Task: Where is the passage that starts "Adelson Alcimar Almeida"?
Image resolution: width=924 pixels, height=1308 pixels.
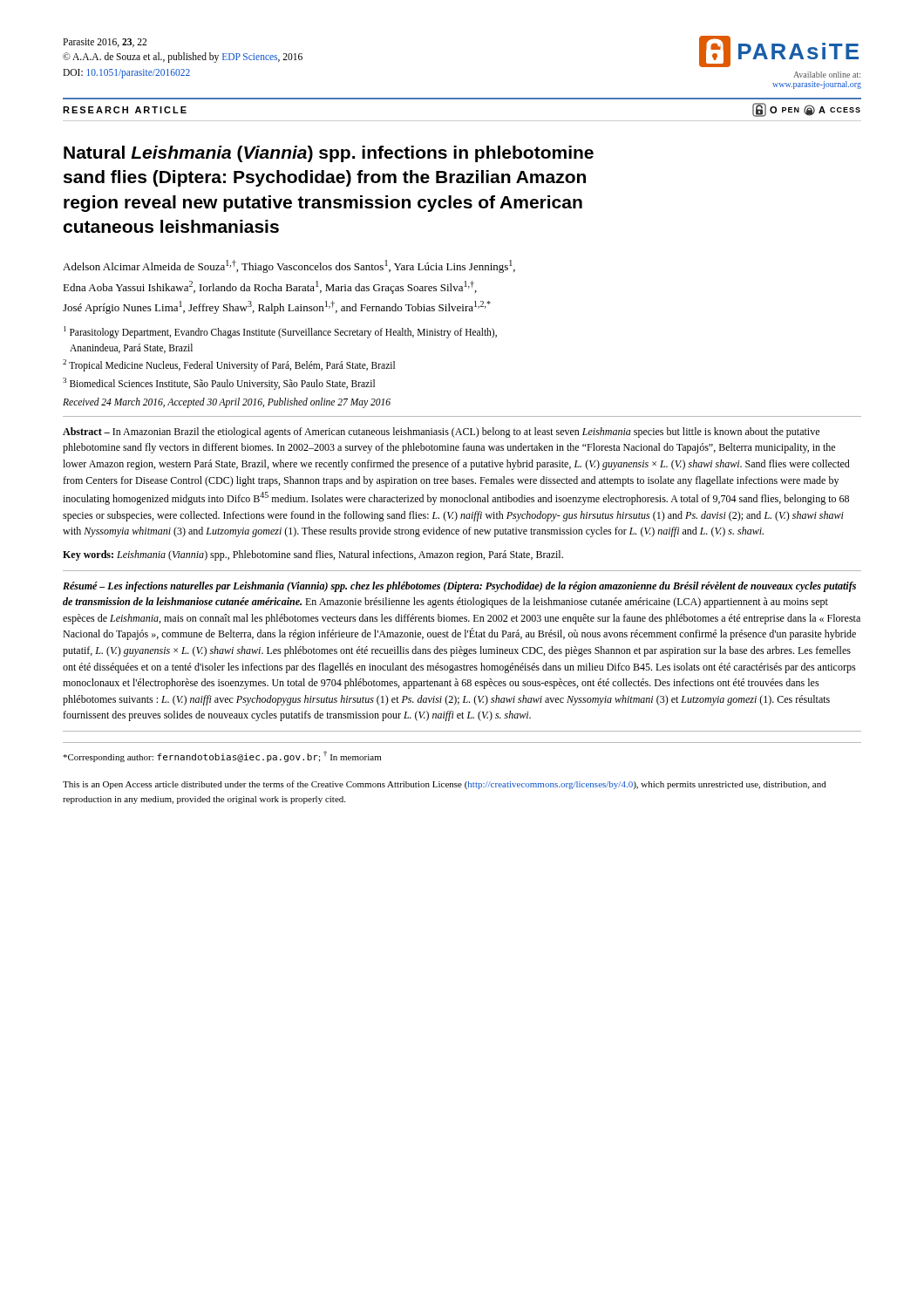Action: point(289,286)
